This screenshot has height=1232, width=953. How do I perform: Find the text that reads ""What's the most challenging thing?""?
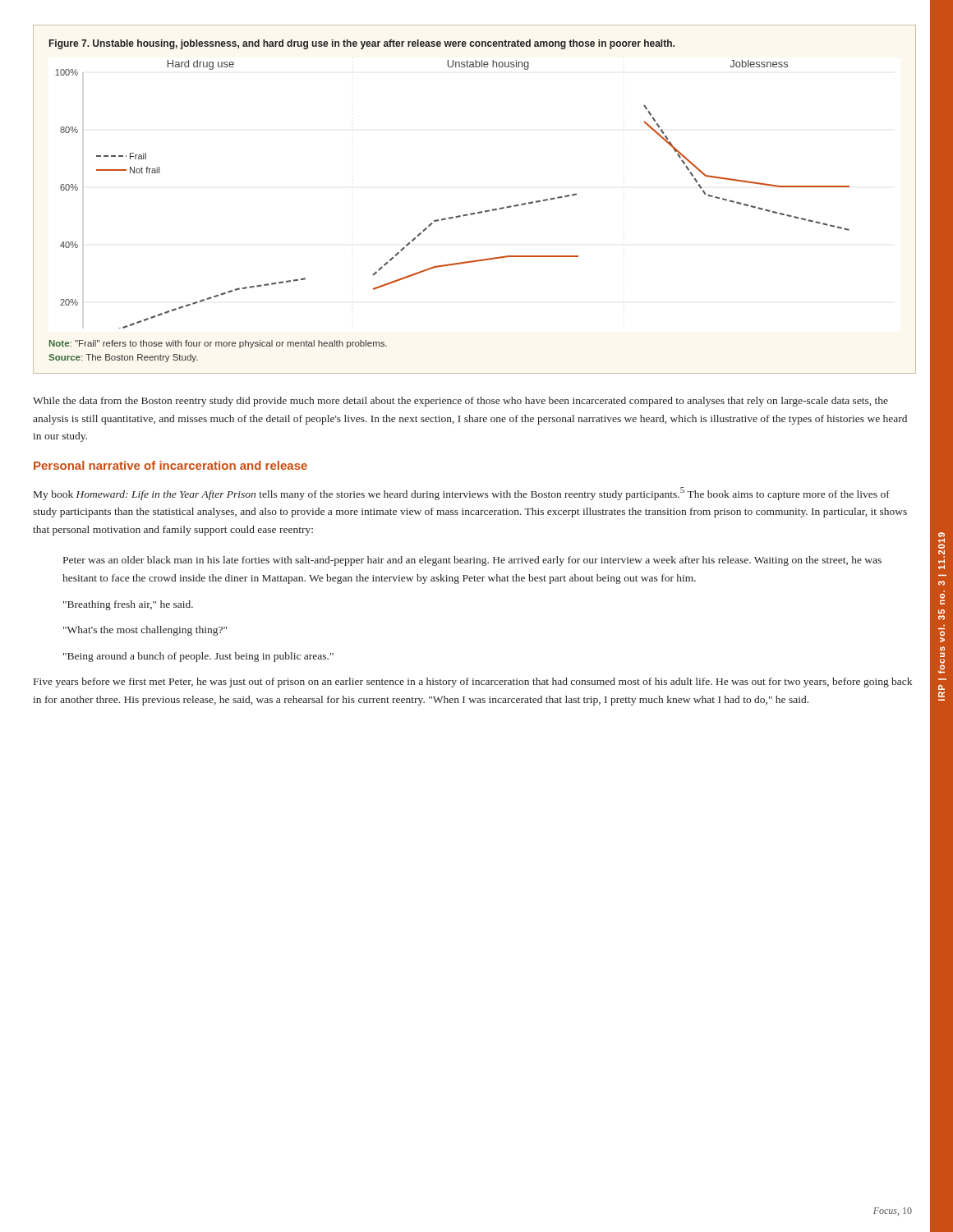[x=145, y=630]
